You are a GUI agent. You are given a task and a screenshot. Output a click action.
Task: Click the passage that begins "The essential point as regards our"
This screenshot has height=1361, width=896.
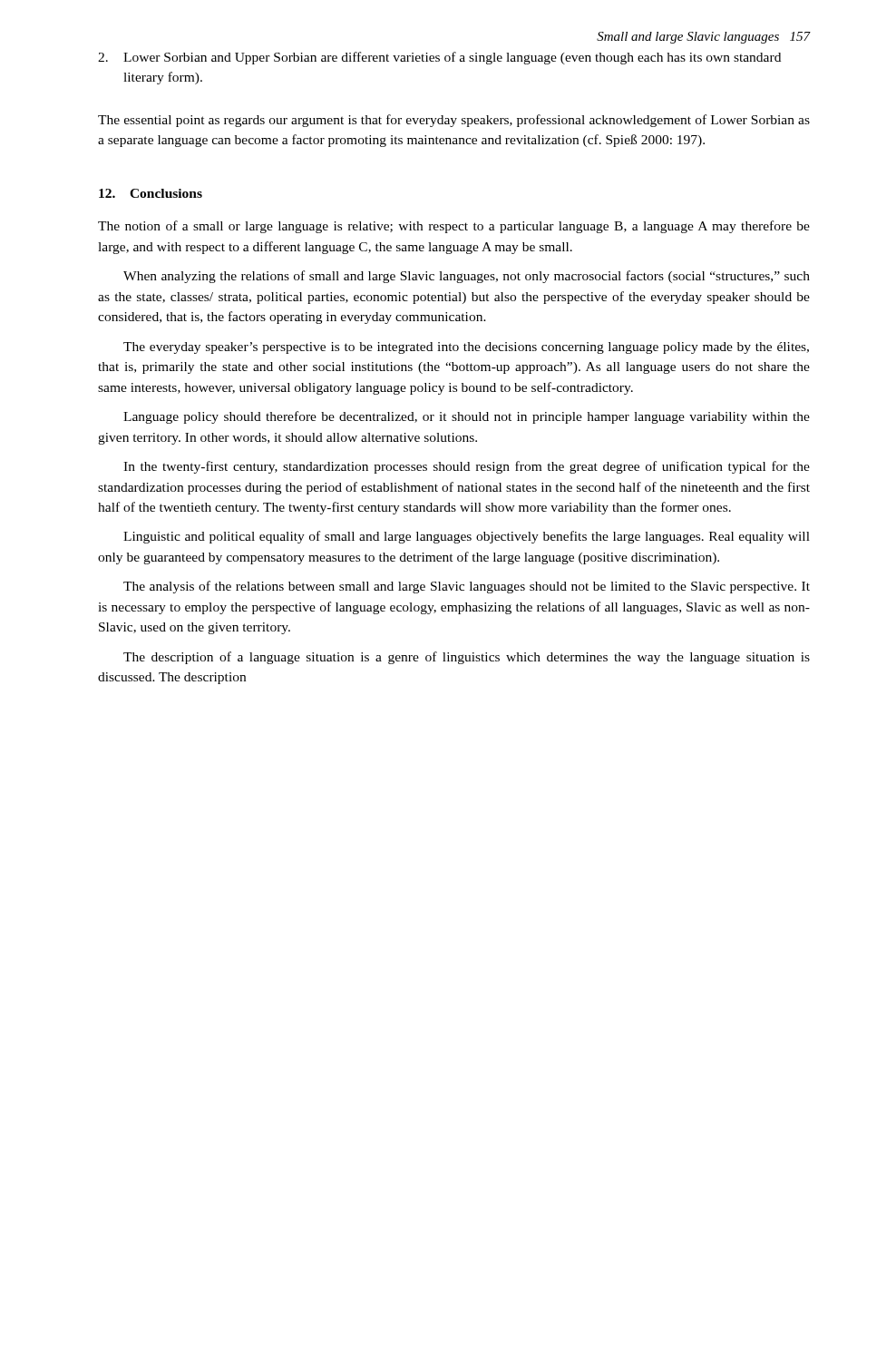(454, 129)
